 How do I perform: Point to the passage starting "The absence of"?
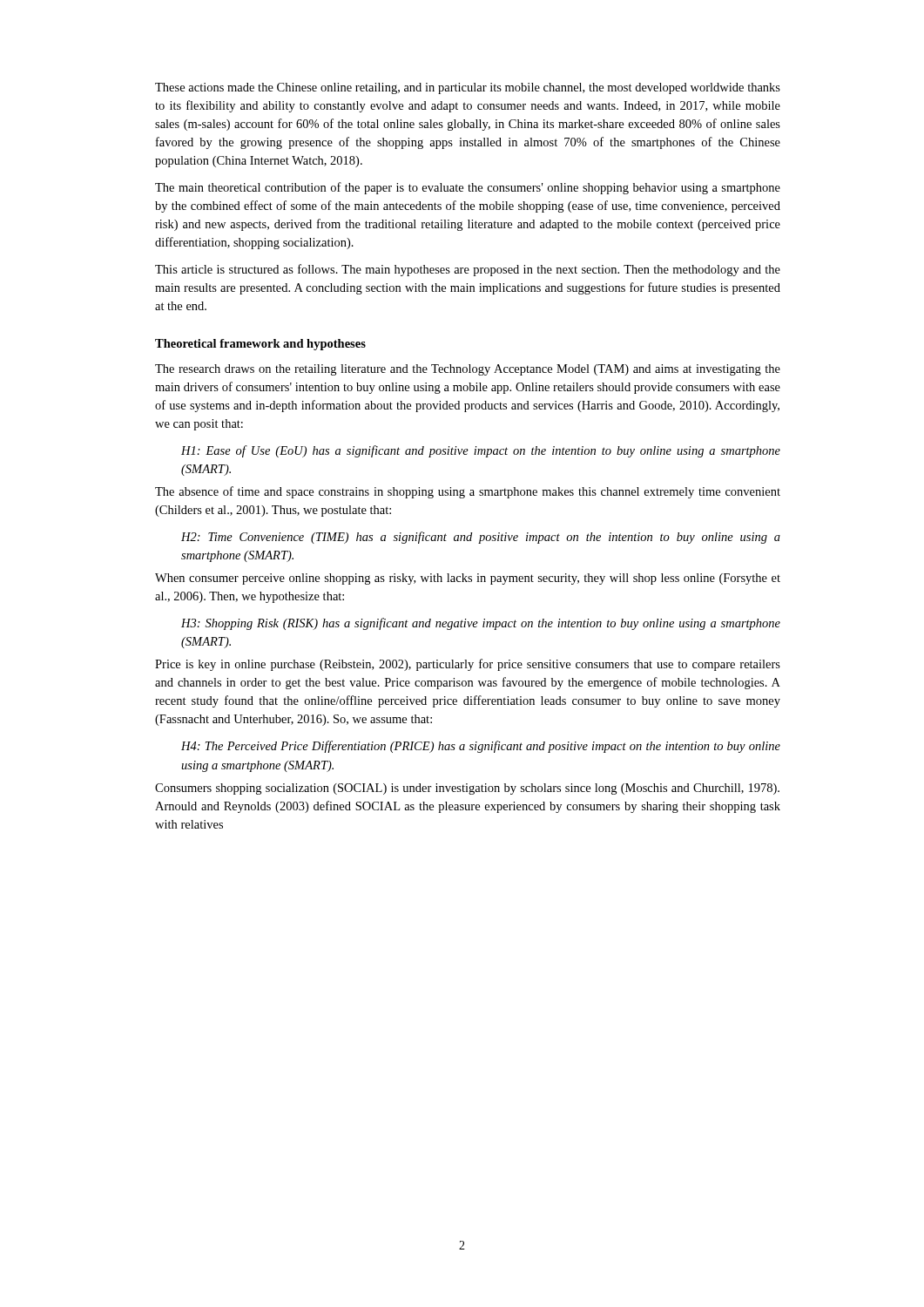(468, 501)
